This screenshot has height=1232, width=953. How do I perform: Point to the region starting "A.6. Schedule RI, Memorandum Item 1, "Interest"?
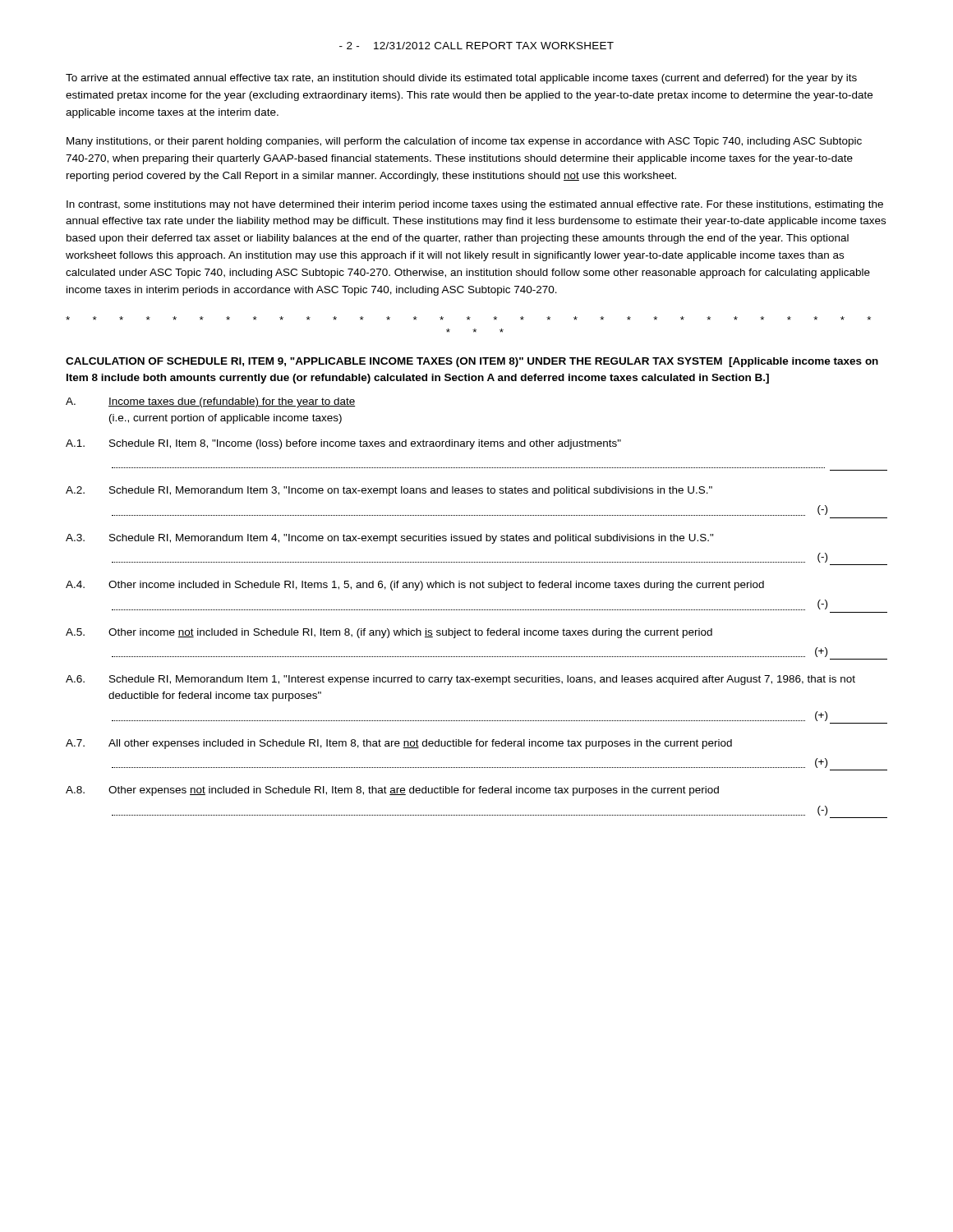click(460, 680)
